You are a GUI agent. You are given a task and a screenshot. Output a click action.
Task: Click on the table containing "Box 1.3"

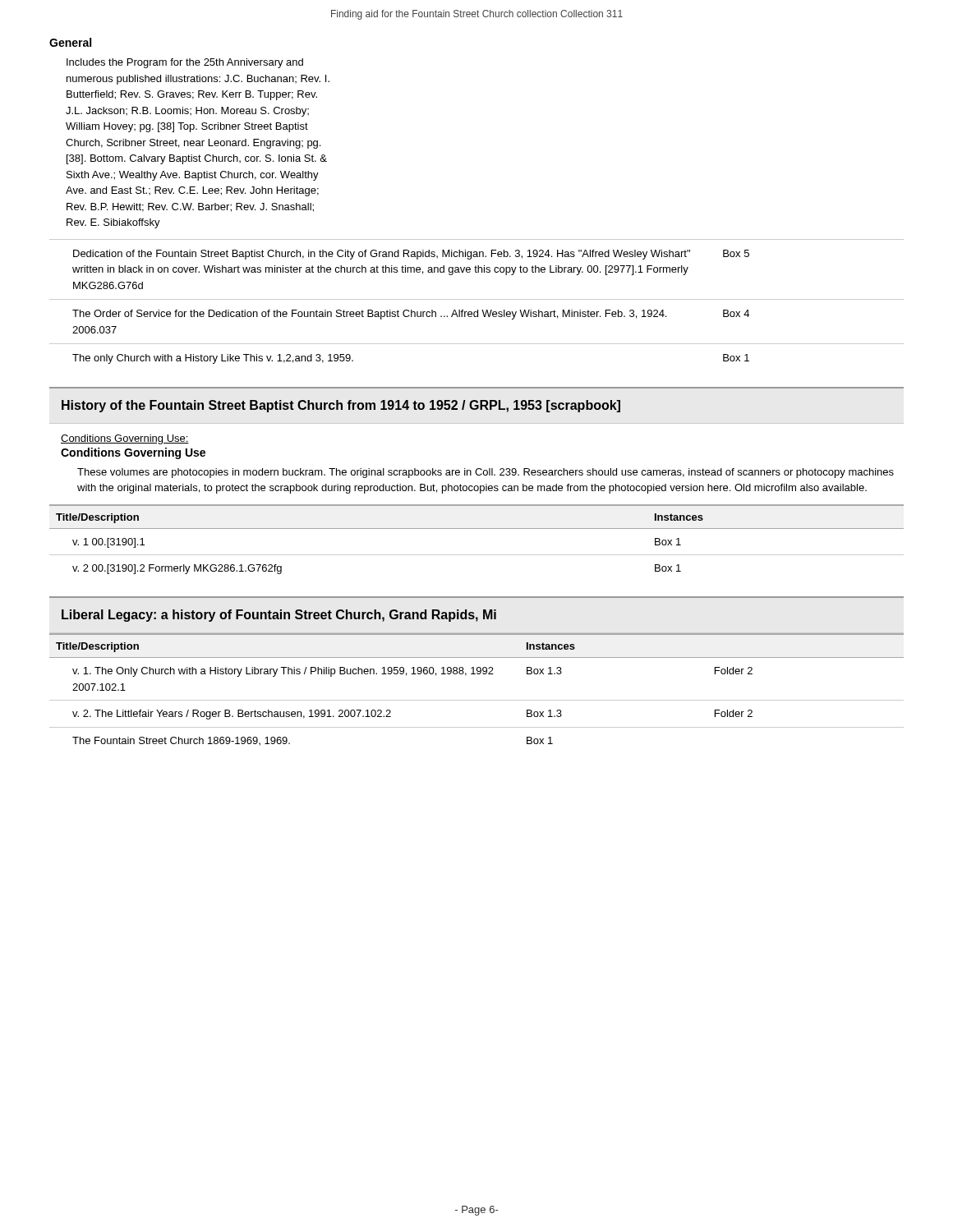click(476, 693)
